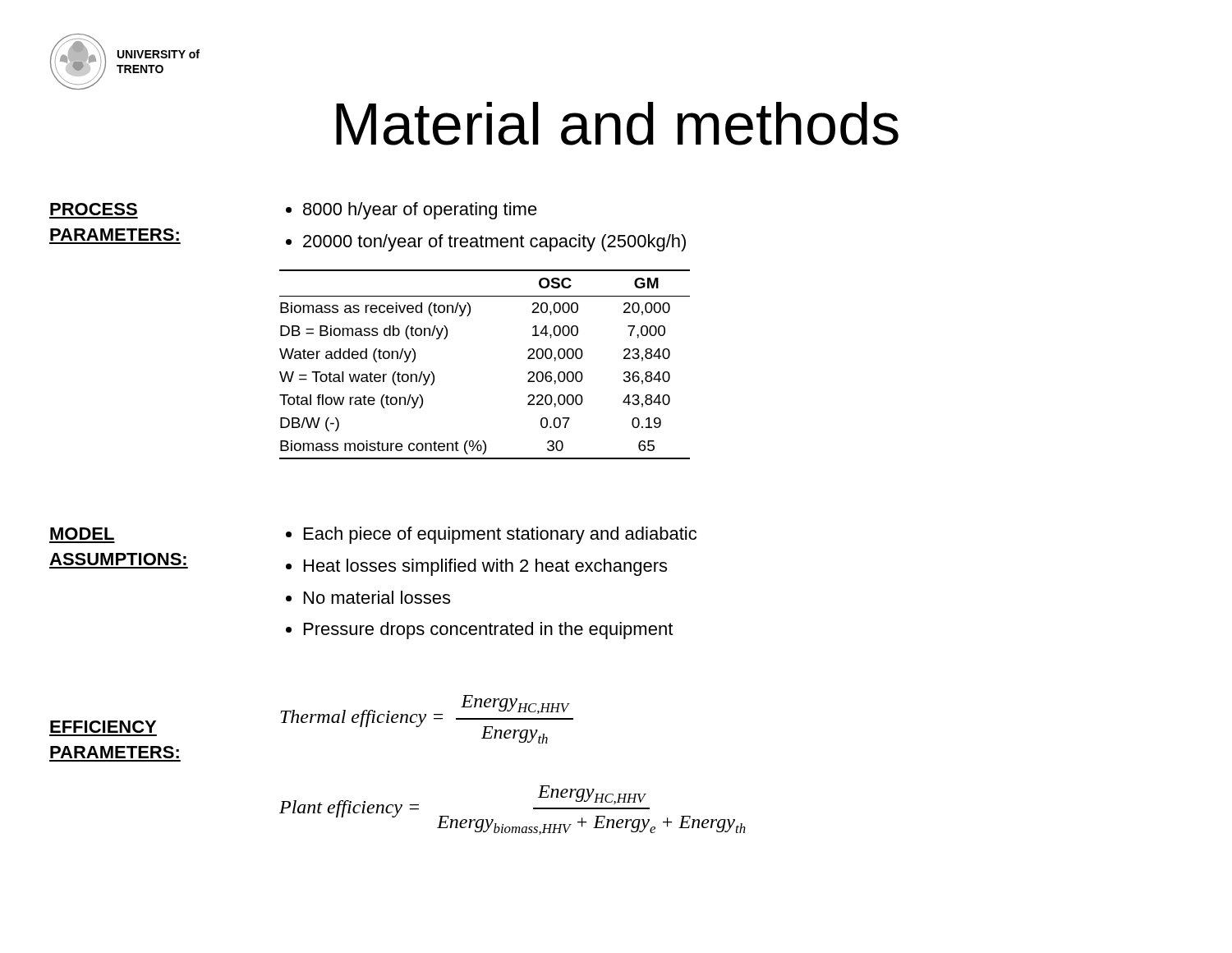Image resolution: width=1232 pixels, height=953 pixels.
Task: Find the formula on this page that starts "Thermal efficiency = EnergyHC,HHV"
Action: [426, 719]
